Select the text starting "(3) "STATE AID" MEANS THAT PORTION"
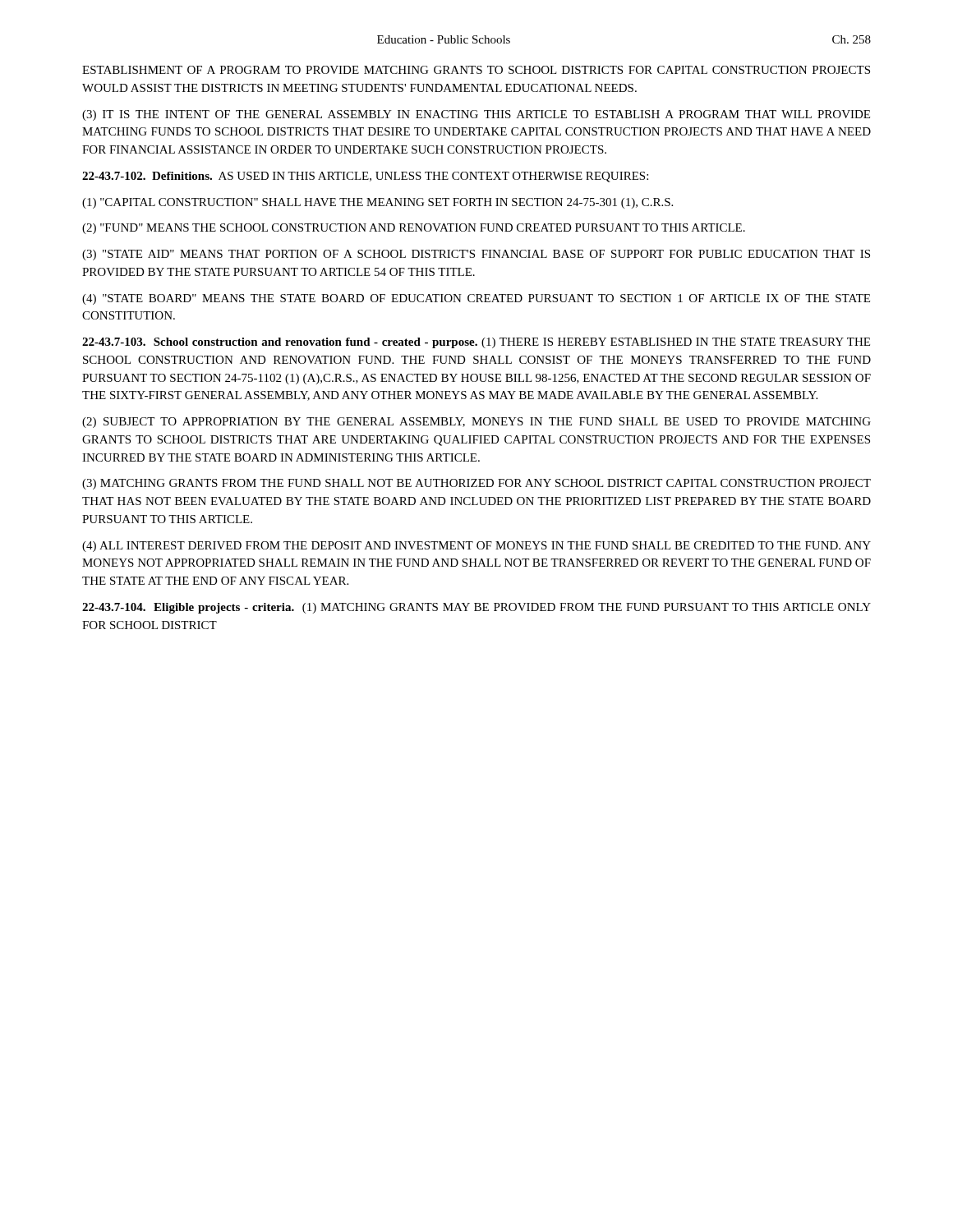This screenshot has height=1232, width=953. coord(476,263)
